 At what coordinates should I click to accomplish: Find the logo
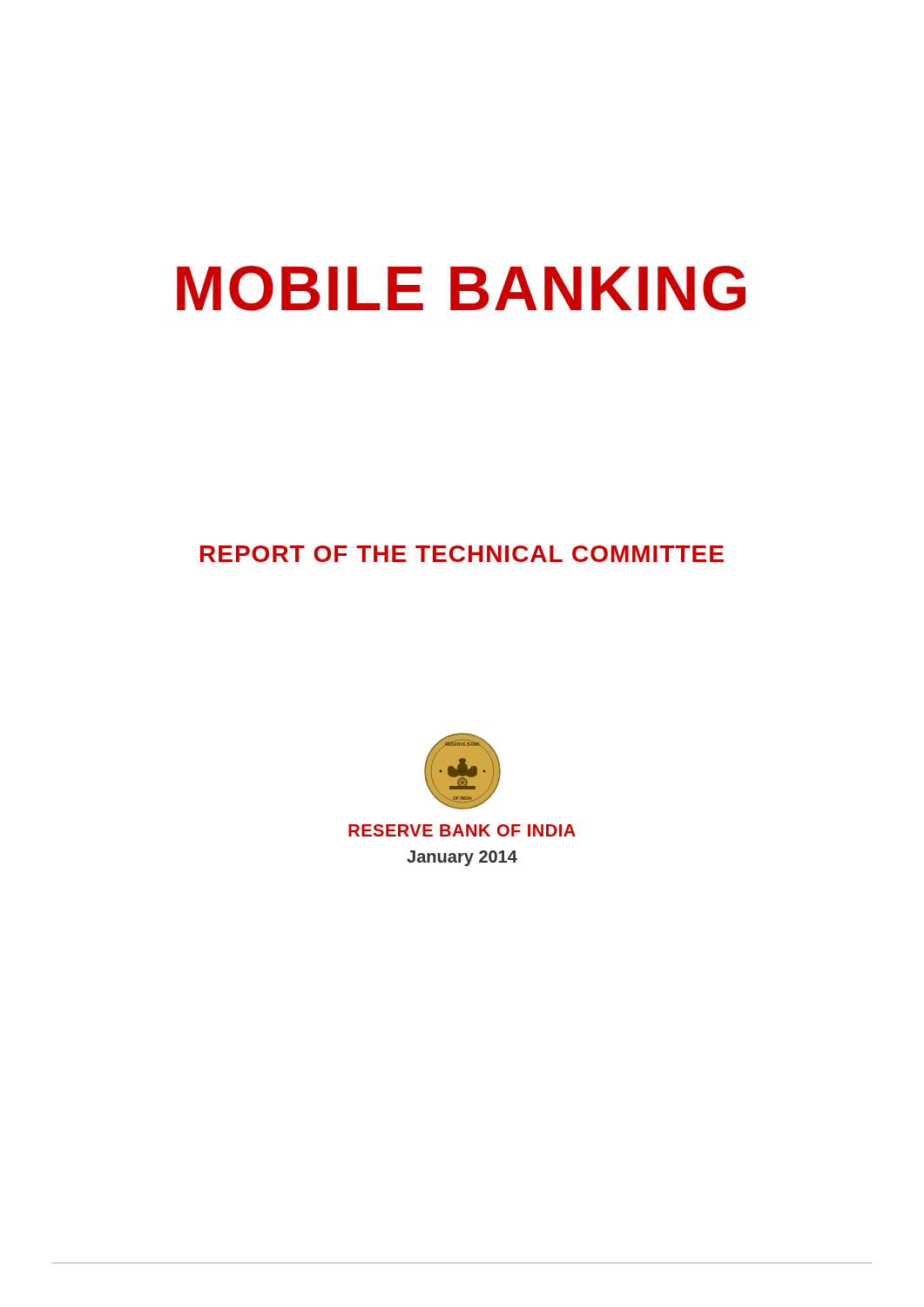coord(462,773)
